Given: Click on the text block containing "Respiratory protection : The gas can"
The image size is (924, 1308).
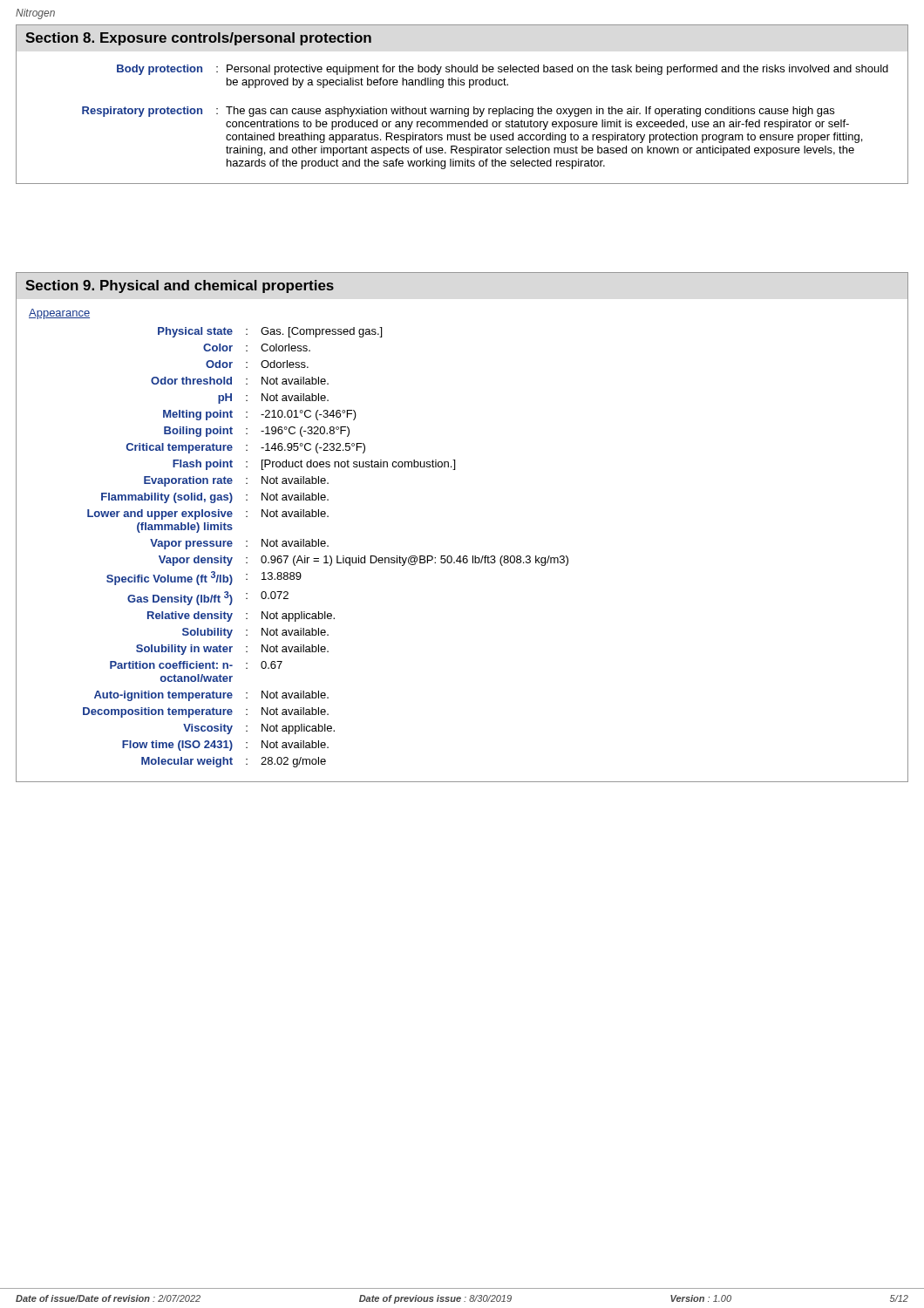Looking at the screenshot, I should (462, 136).
